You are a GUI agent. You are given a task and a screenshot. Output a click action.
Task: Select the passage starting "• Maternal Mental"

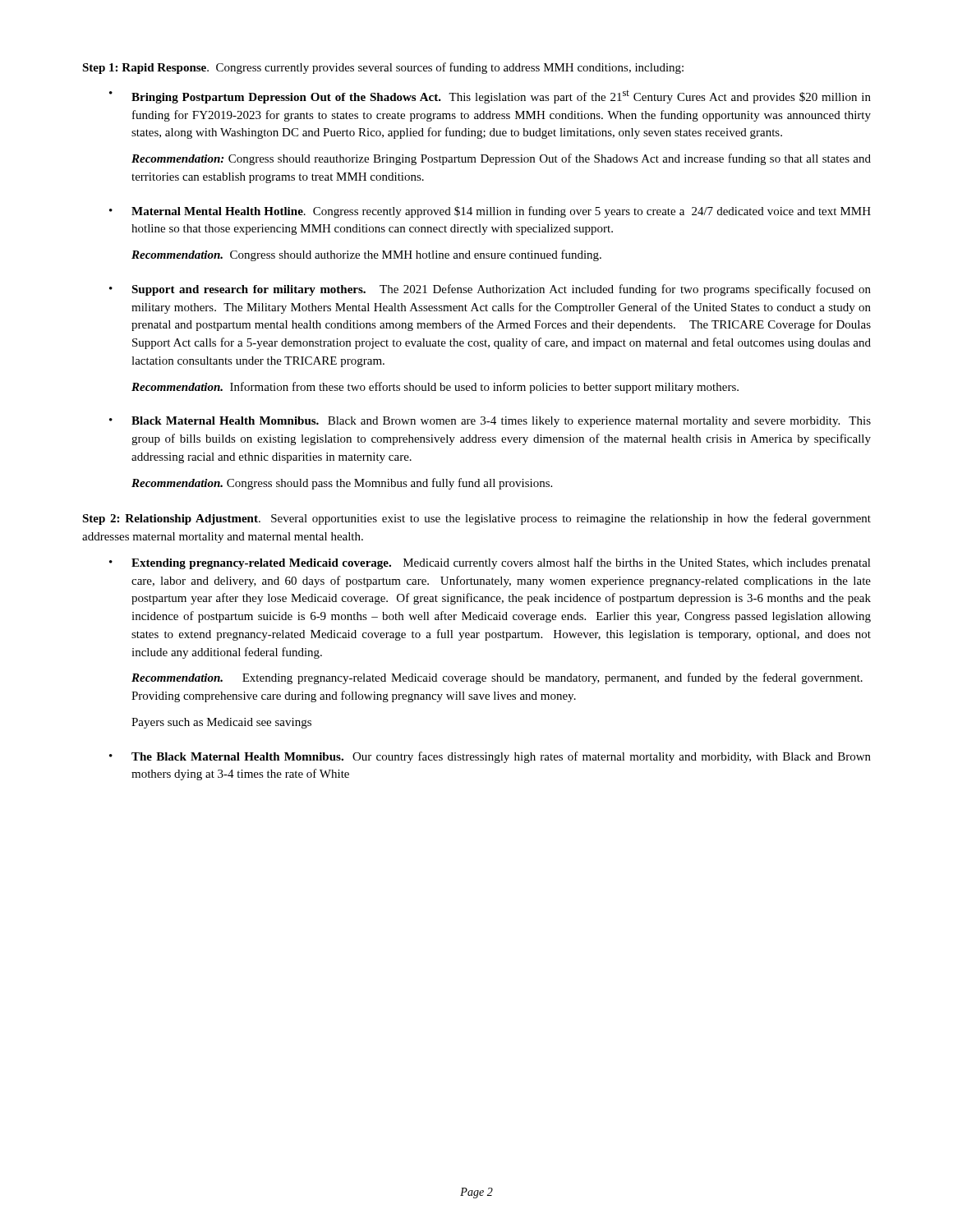point(490,237)
